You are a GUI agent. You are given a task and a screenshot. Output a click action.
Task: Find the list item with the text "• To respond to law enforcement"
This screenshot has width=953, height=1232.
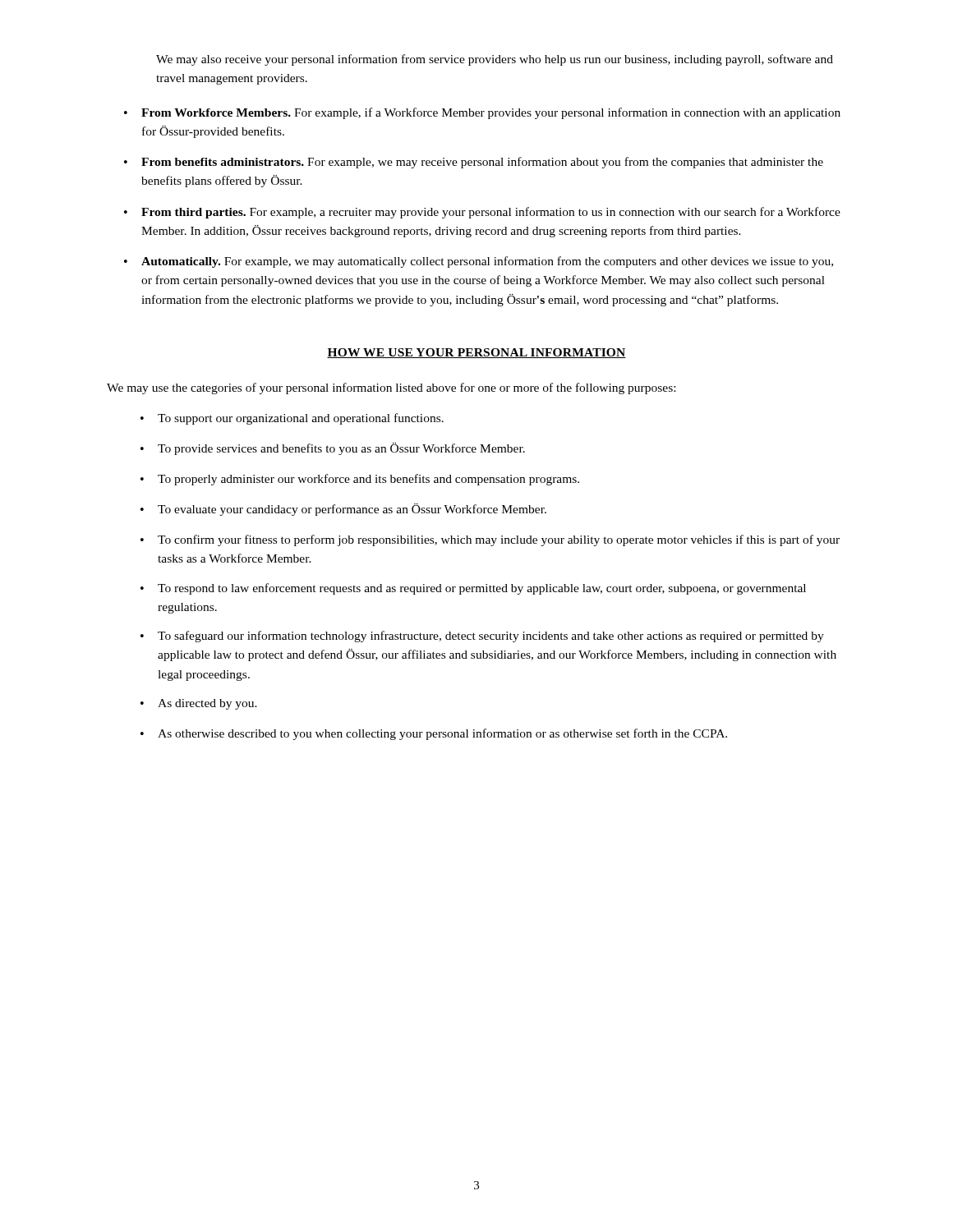coord(493,597)
